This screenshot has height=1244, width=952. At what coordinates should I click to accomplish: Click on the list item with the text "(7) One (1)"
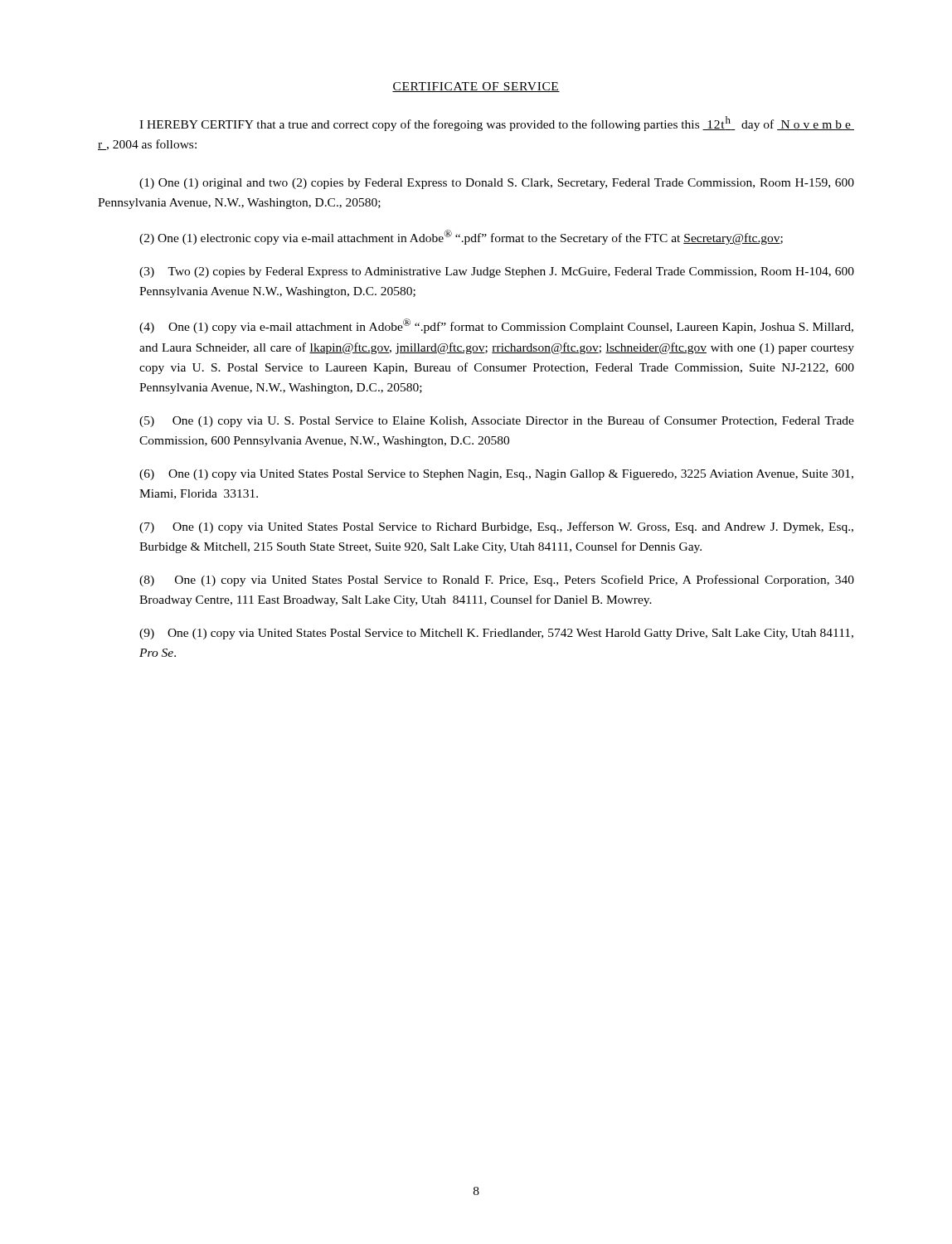(497, 536)
